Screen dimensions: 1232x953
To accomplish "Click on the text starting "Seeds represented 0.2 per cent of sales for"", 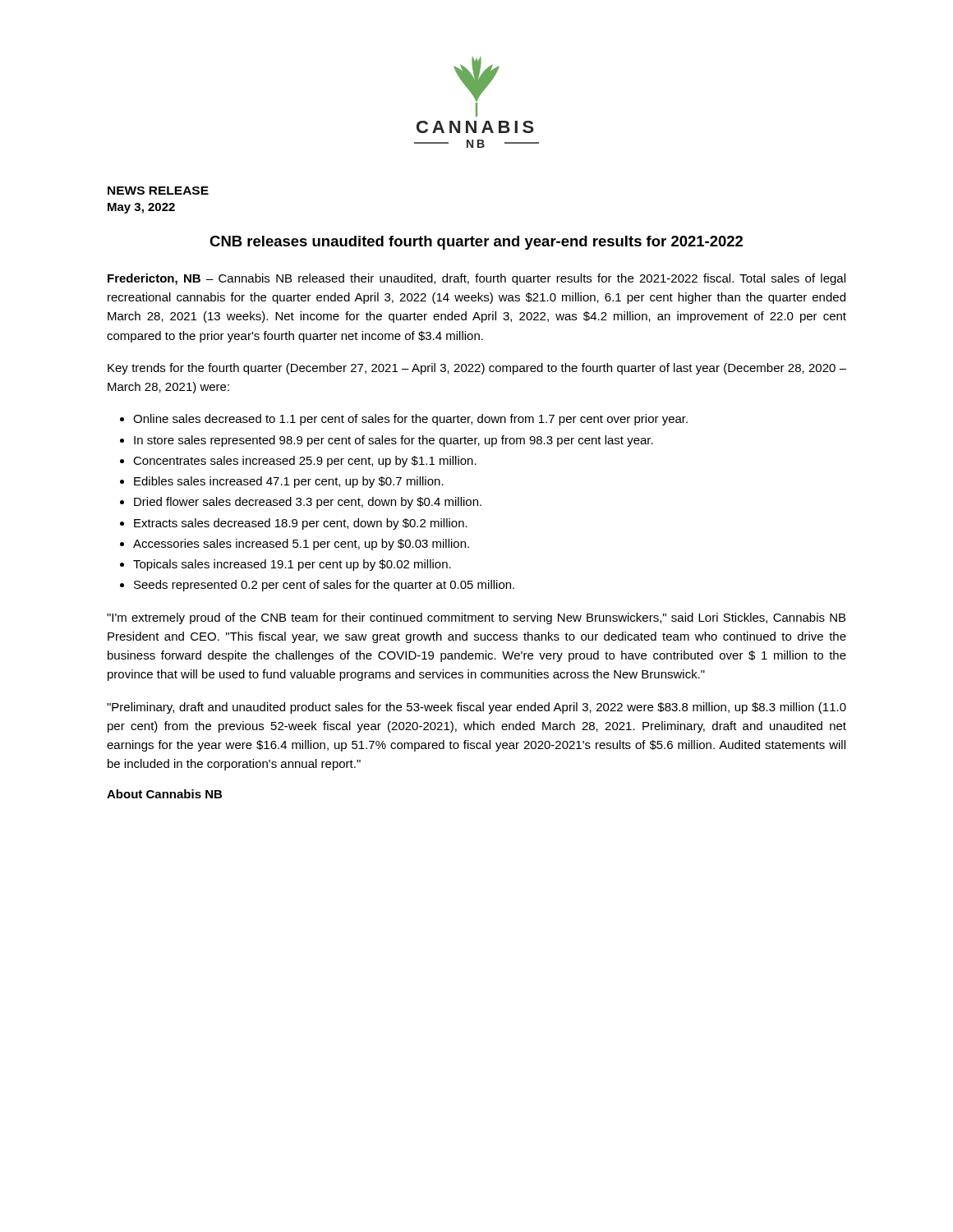I will 324,585.
